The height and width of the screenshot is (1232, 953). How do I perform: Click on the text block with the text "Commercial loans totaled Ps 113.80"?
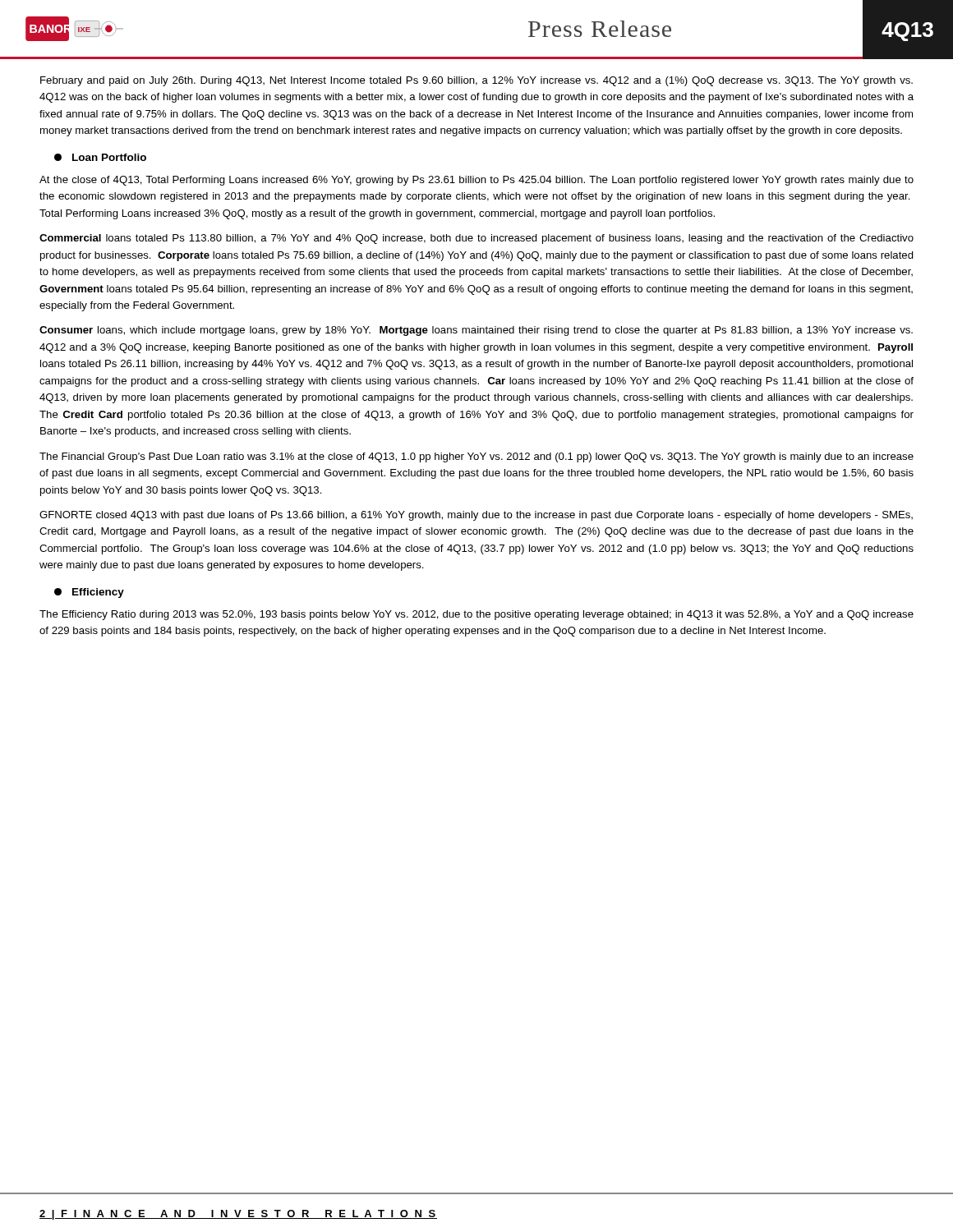(x=476, y=272)
